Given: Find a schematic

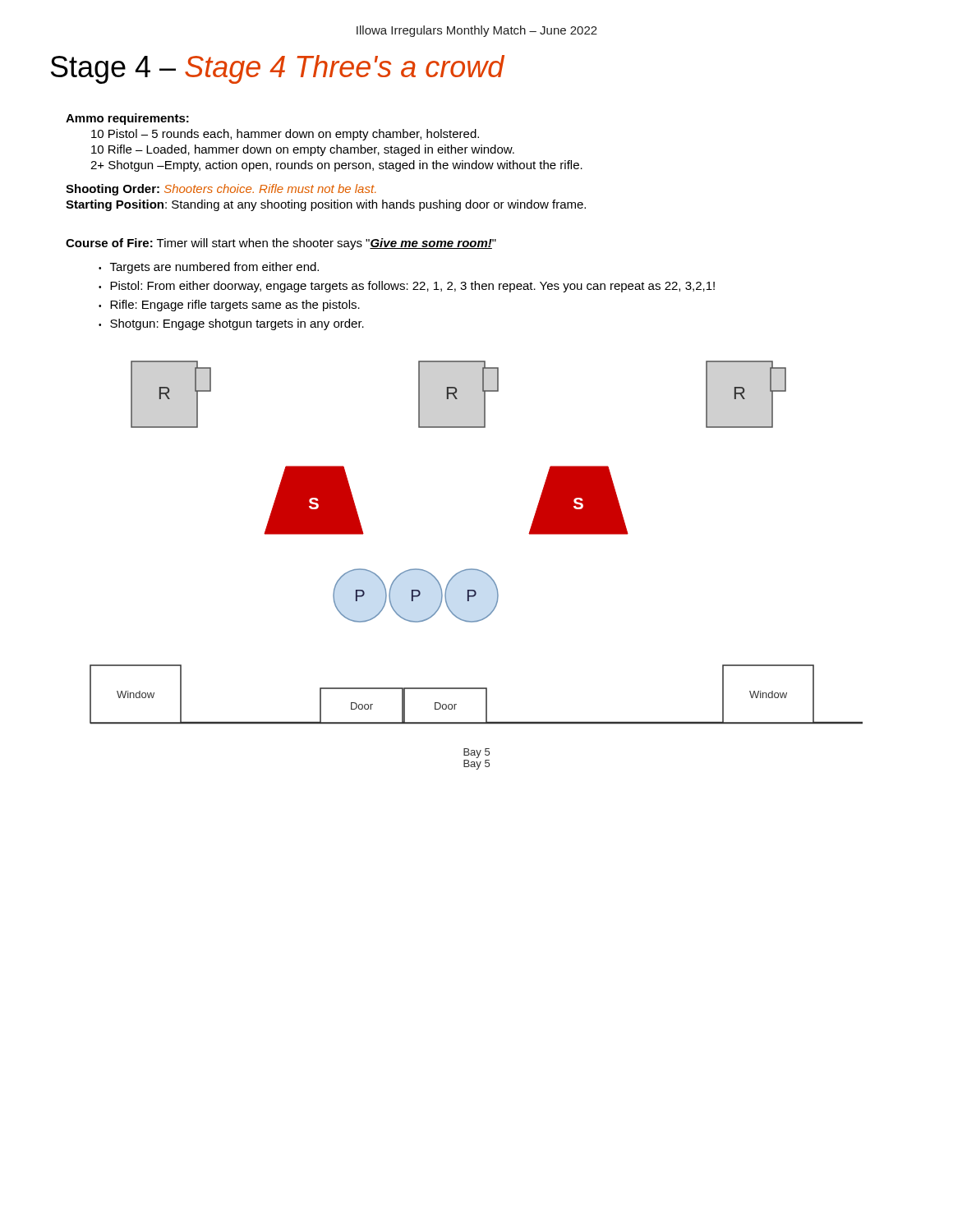Looking at the screenshot, I should point(476,563).
